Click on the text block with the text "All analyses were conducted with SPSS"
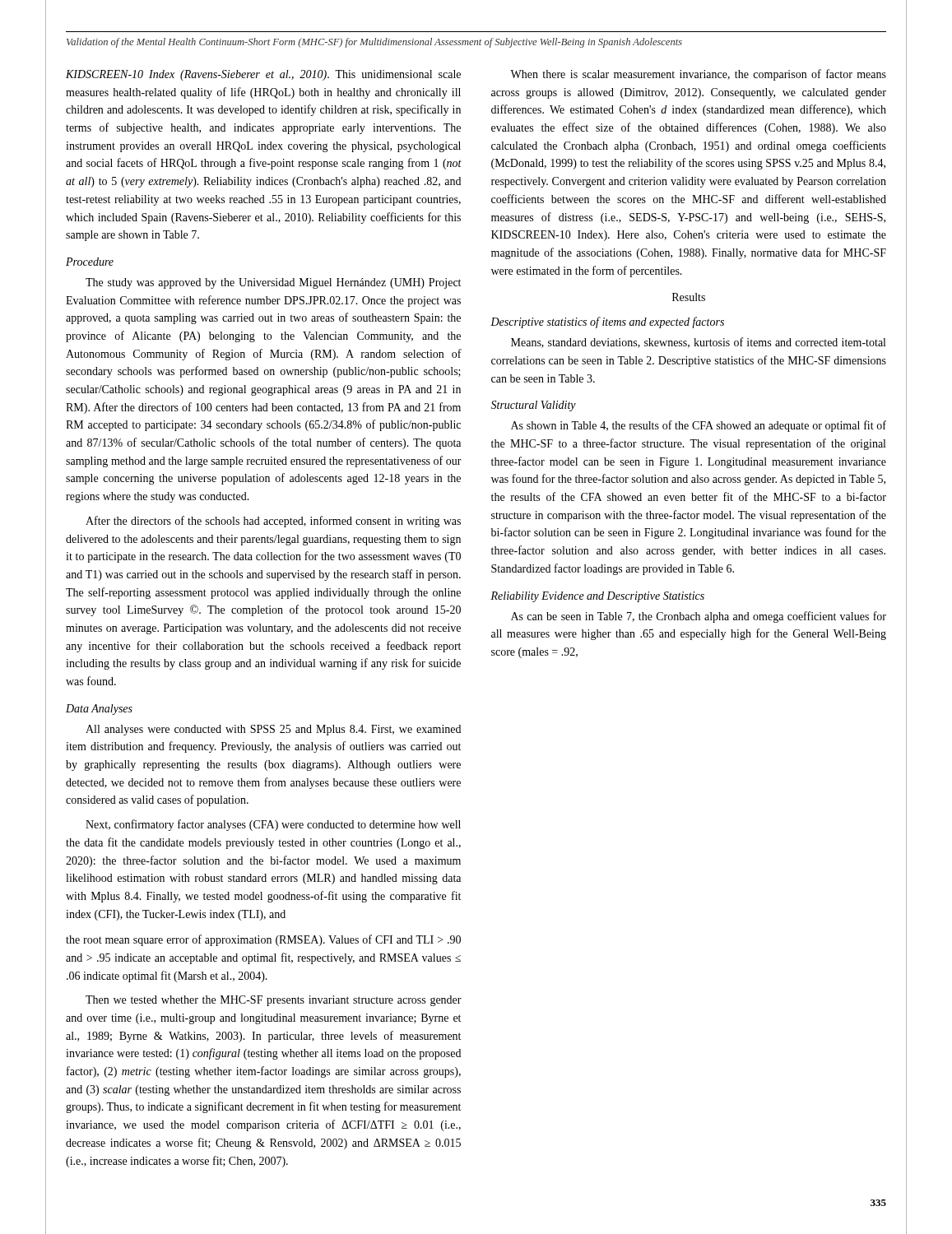The width and height of the screenshot is (952, 1234). (263, 822)
